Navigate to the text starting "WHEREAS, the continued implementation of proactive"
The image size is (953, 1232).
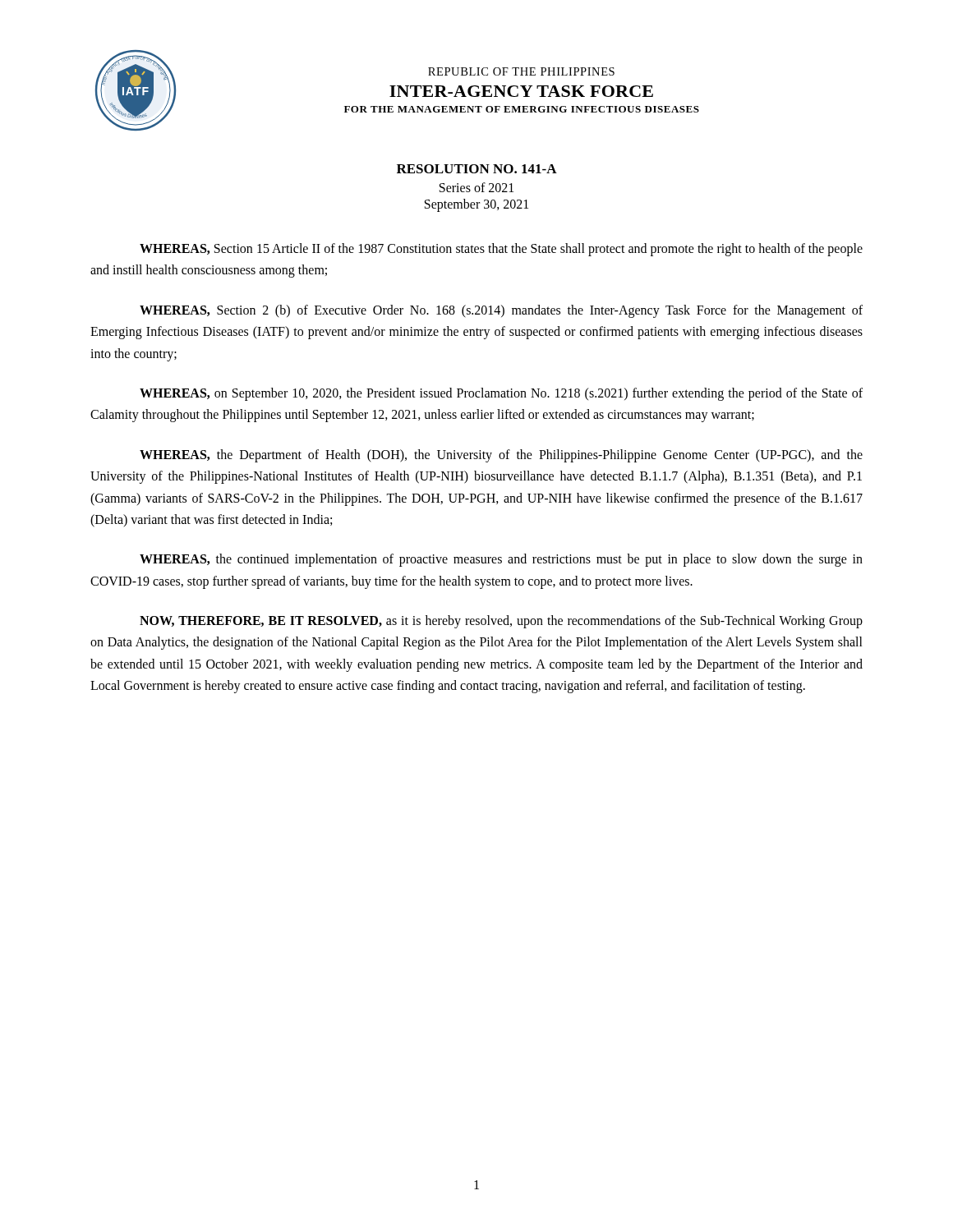point(476,570)
